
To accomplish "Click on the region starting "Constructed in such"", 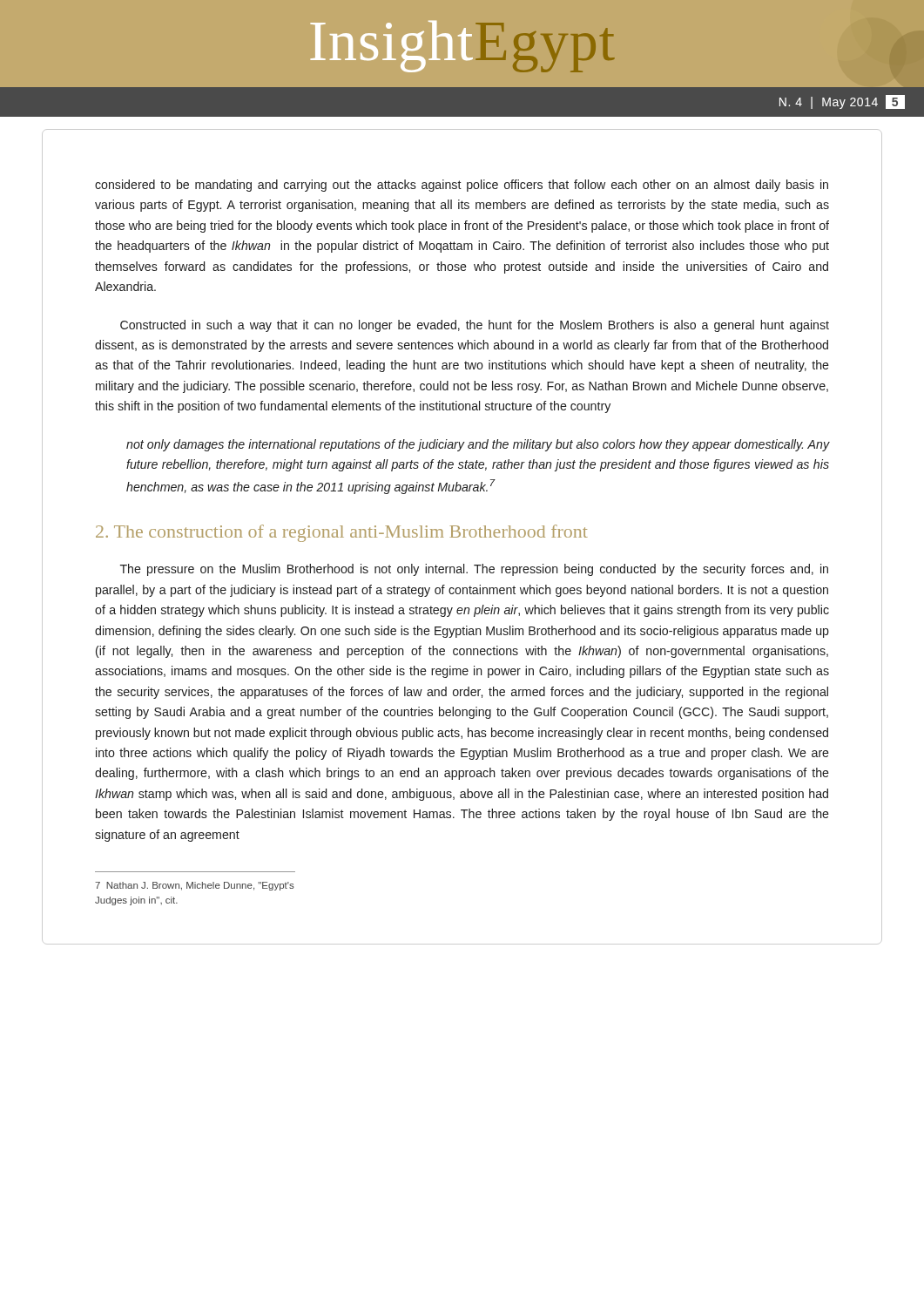I will tap(462, 366).
